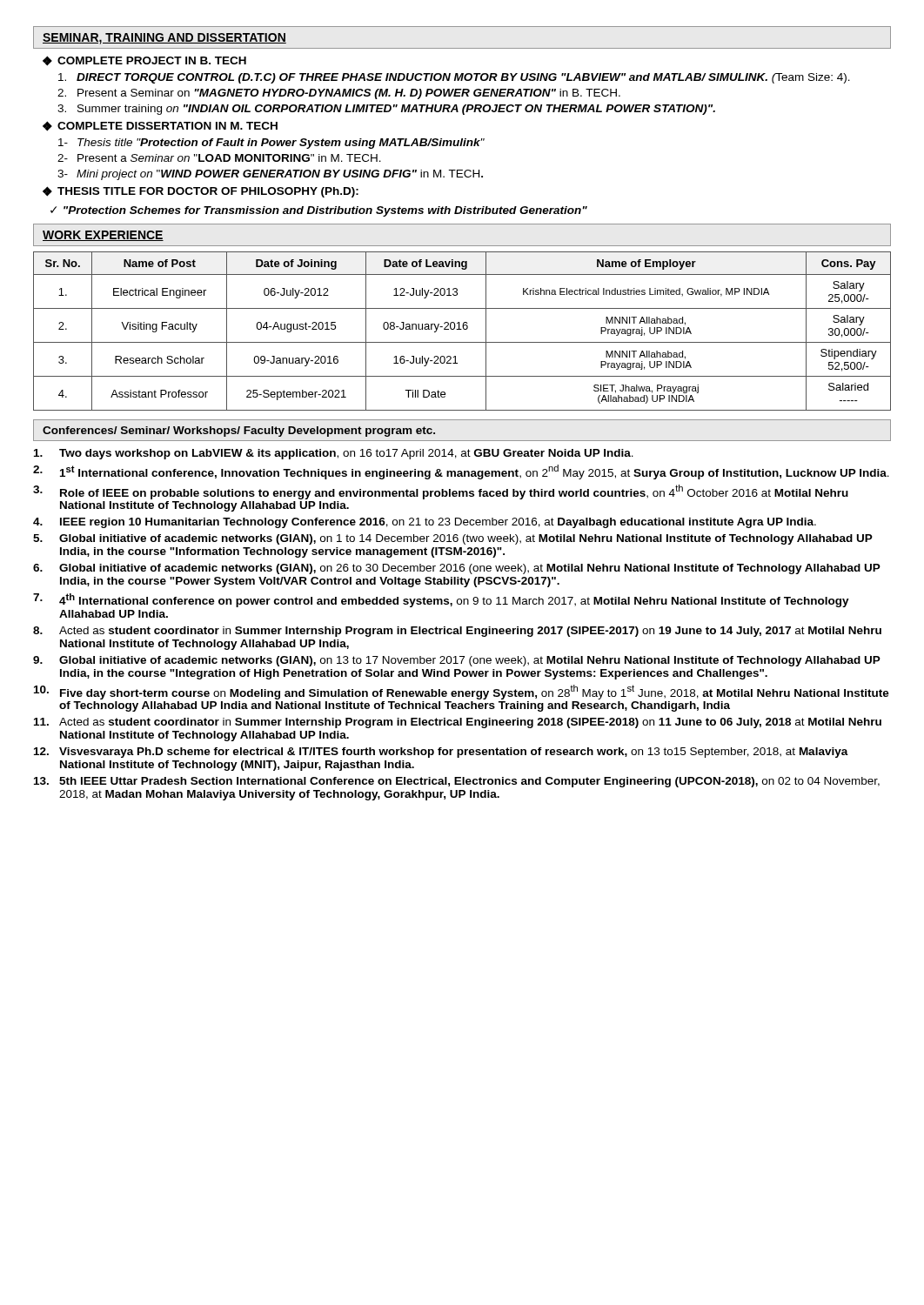The width and height of the screenshot is (924, 1305).
Task: Click on the region starting "❖ COMPLETE PROJECT IN B. TECH"
Action: 144,61
